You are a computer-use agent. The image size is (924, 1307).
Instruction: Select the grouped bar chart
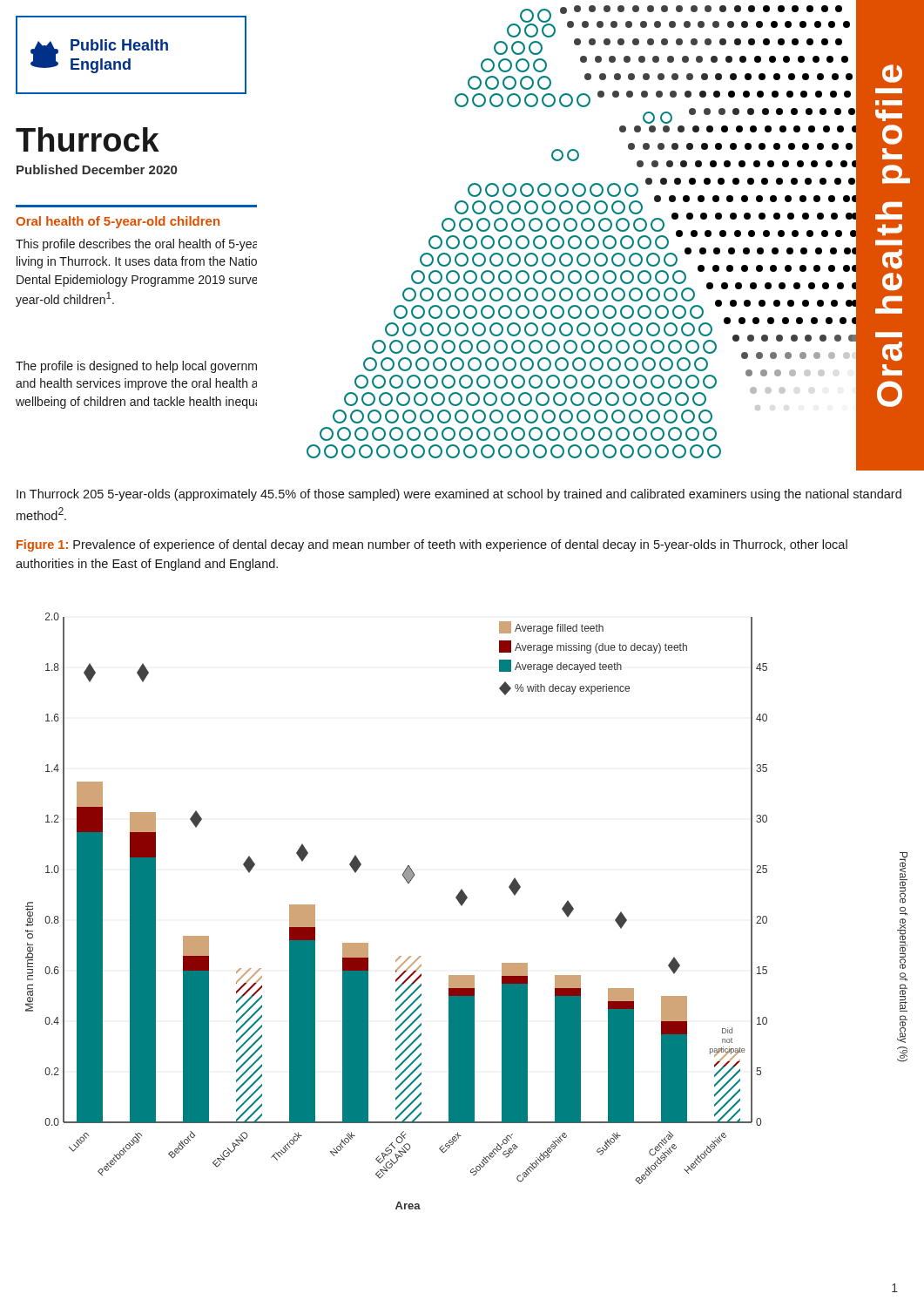pos(463,922)
